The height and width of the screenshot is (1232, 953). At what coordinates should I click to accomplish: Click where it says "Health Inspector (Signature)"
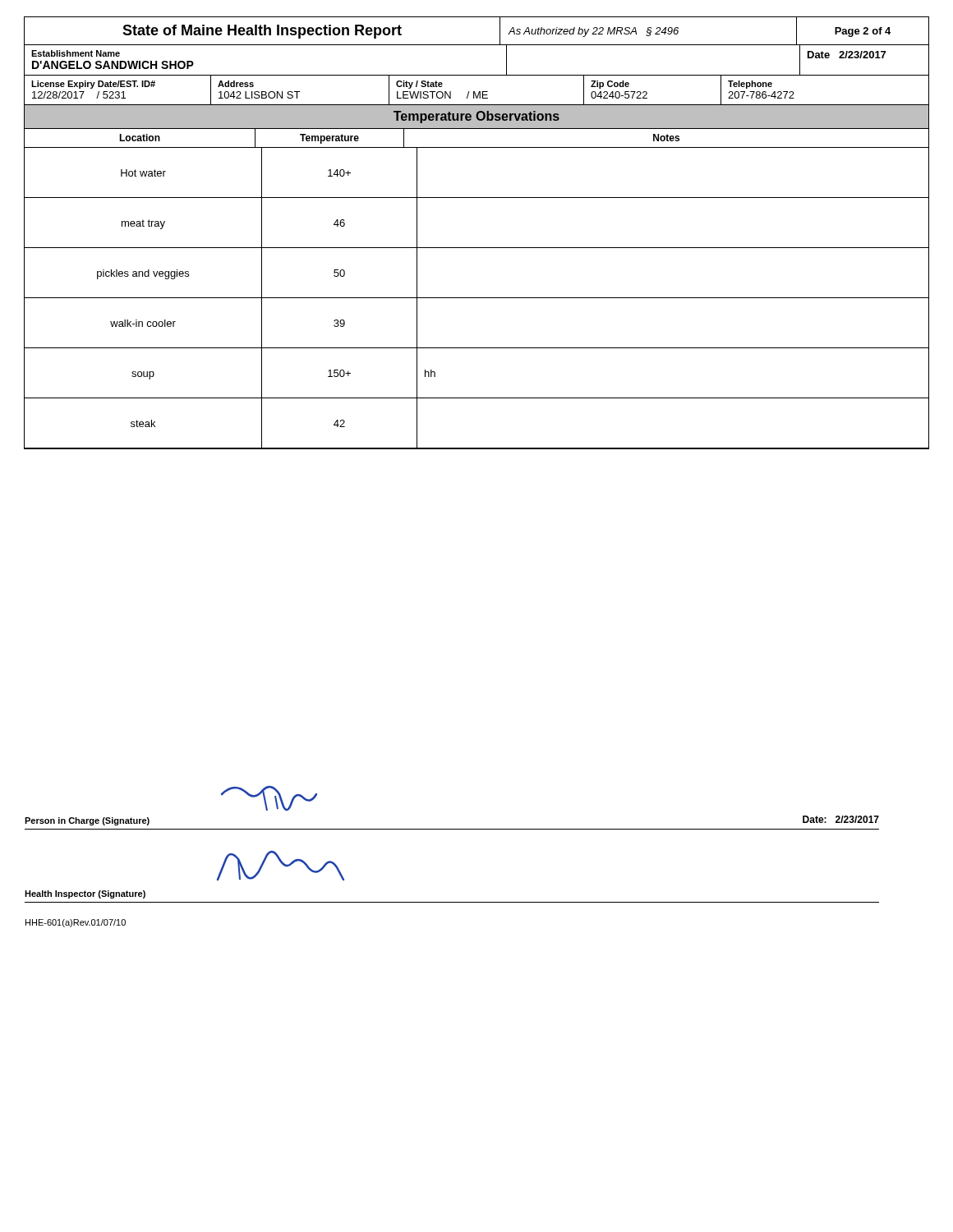click(281, 866)
